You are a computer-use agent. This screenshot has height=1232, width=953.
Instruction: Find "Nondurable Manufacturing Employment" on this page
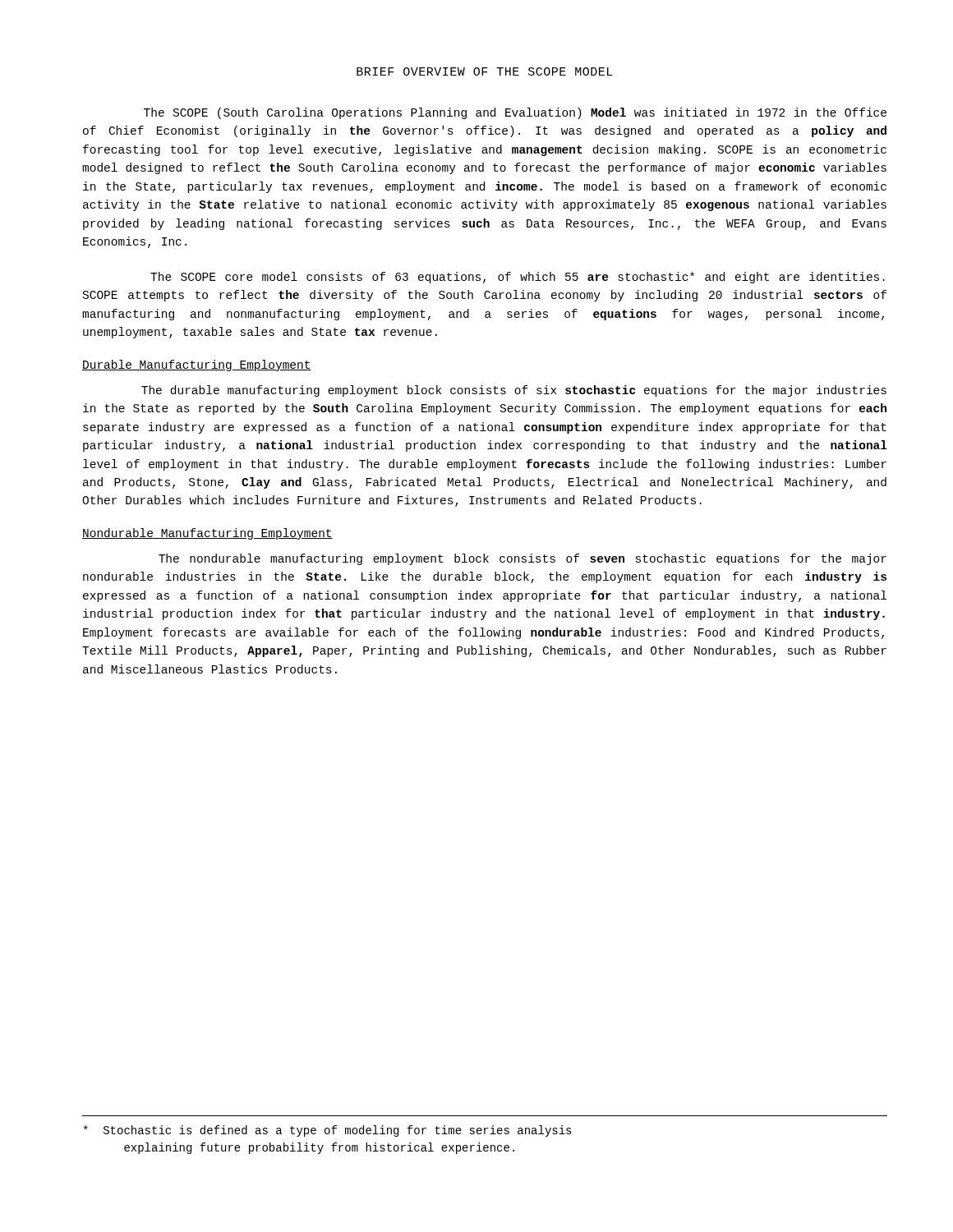[x=207, y=534]
